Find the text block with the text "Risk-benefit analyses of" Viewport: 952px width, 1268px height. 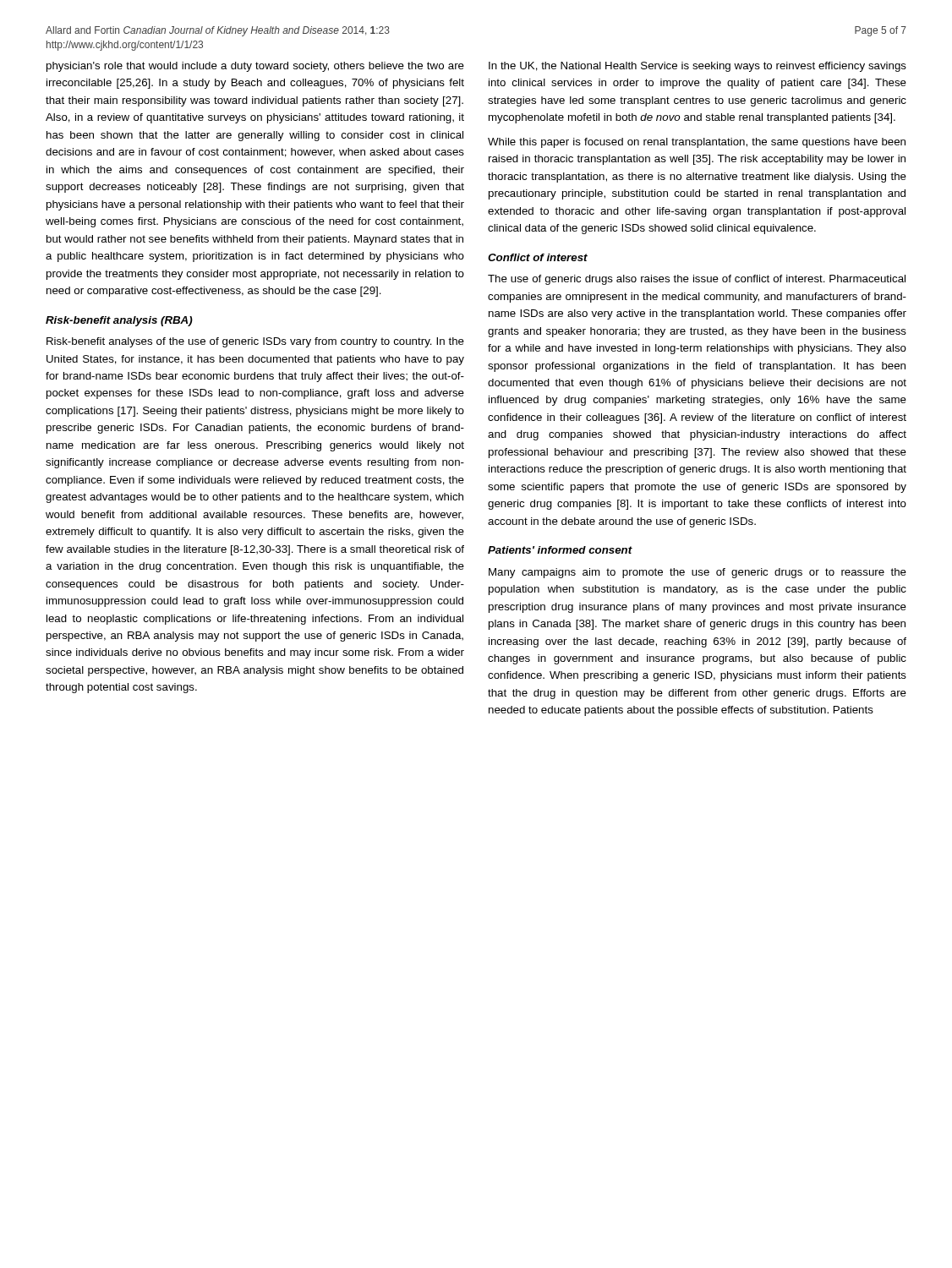tap(255, 515)
